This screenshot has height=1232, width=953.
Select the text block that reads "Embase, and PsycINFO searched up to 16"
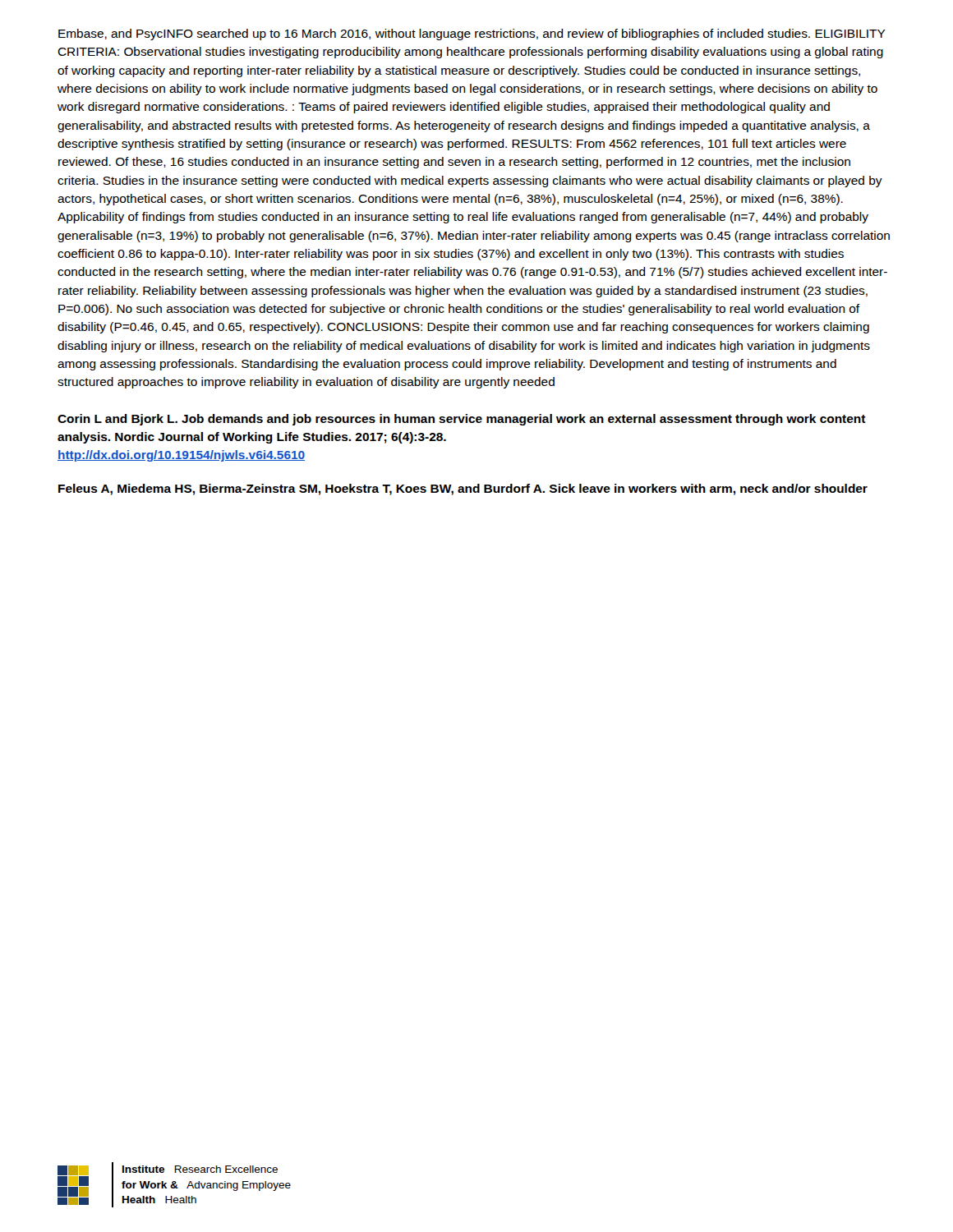474,207
